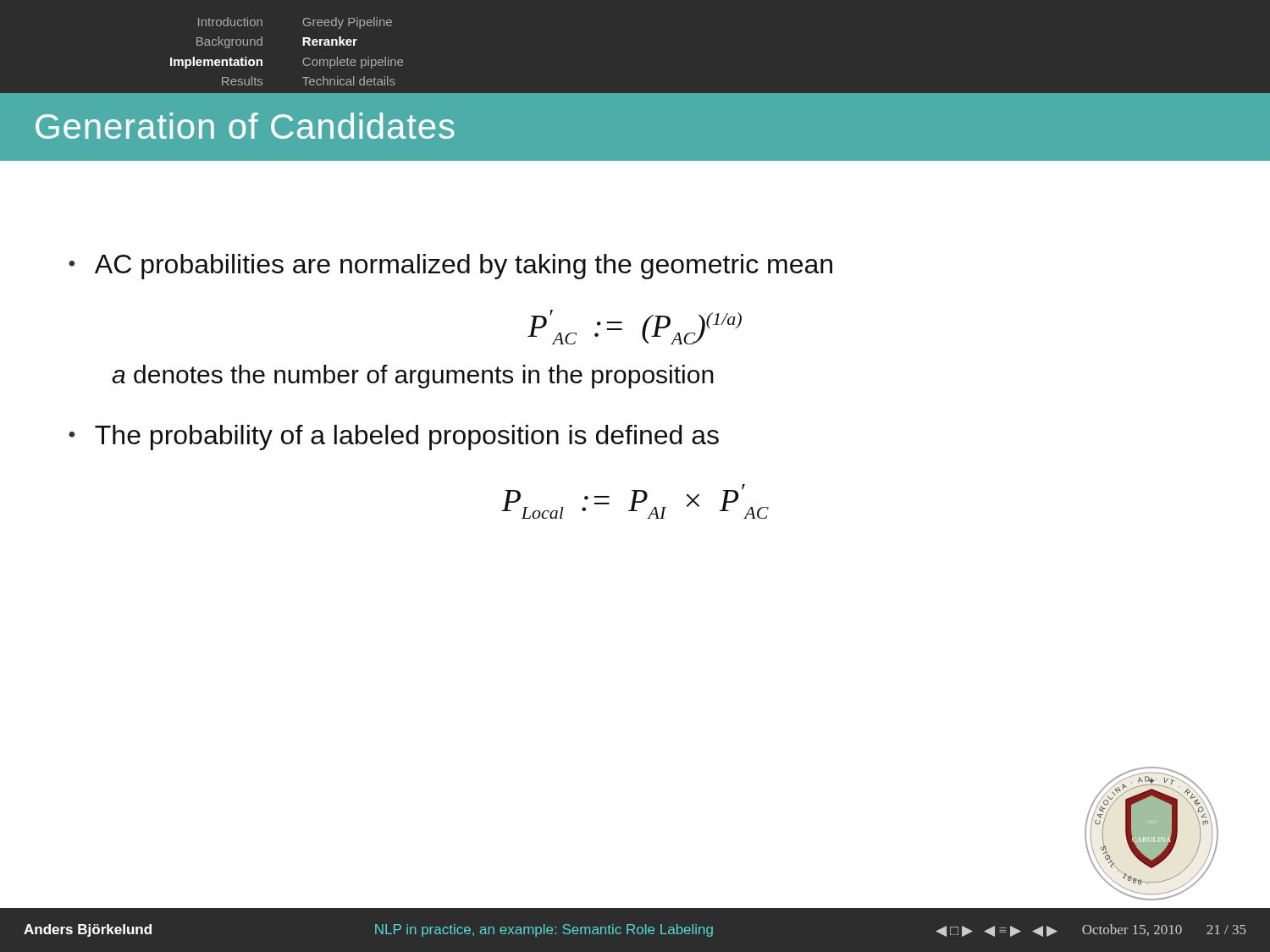
Task: Locate the element starting "P′AC := (PAC)(1/a)"
Action: [x=635, y=328]
